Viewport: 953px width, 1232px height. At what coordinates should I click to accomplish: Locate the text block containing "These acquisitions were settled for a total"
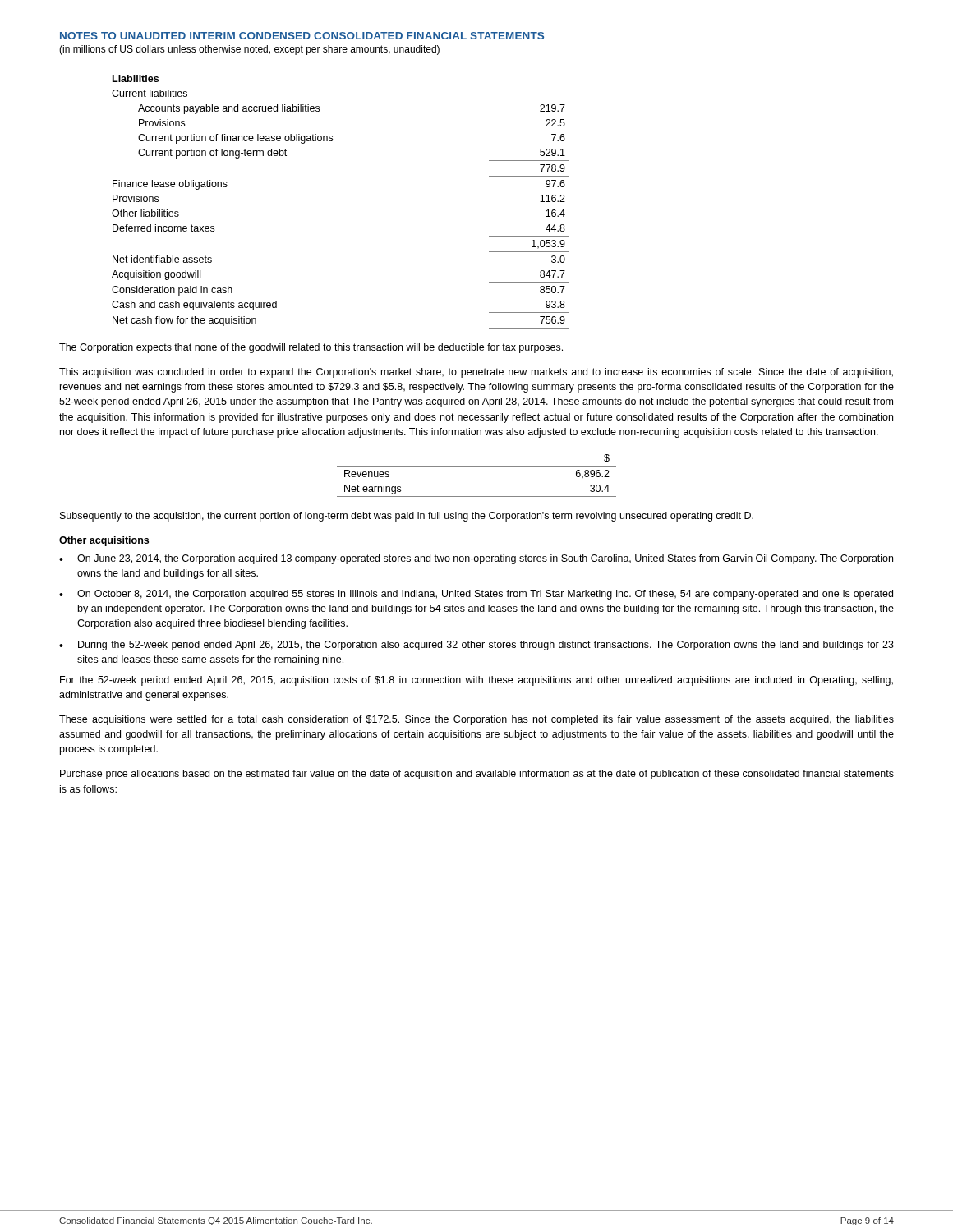pos(476,734)
